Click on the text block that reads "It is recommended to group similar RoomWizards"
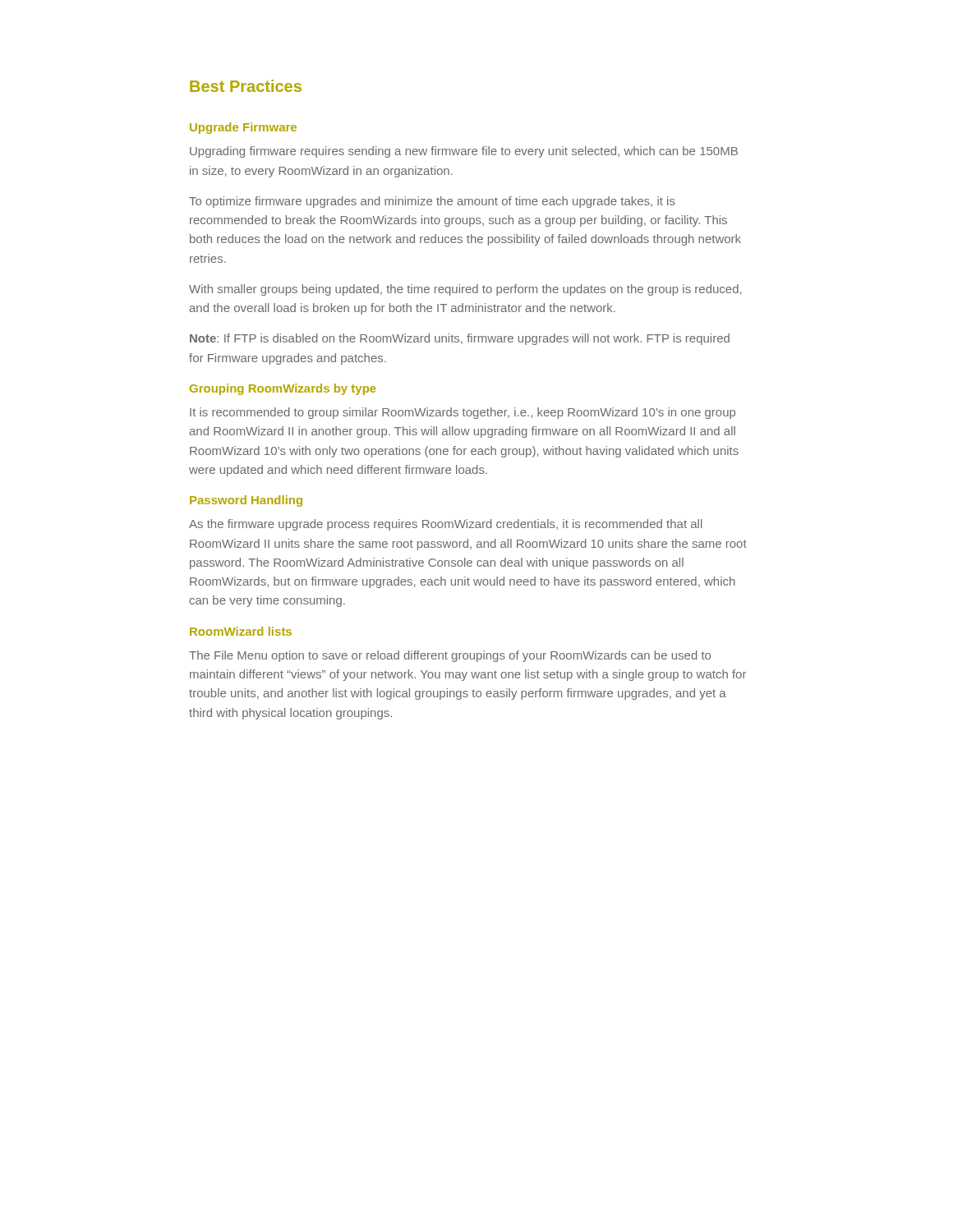 pyautogui.click(x=464, y=441)
